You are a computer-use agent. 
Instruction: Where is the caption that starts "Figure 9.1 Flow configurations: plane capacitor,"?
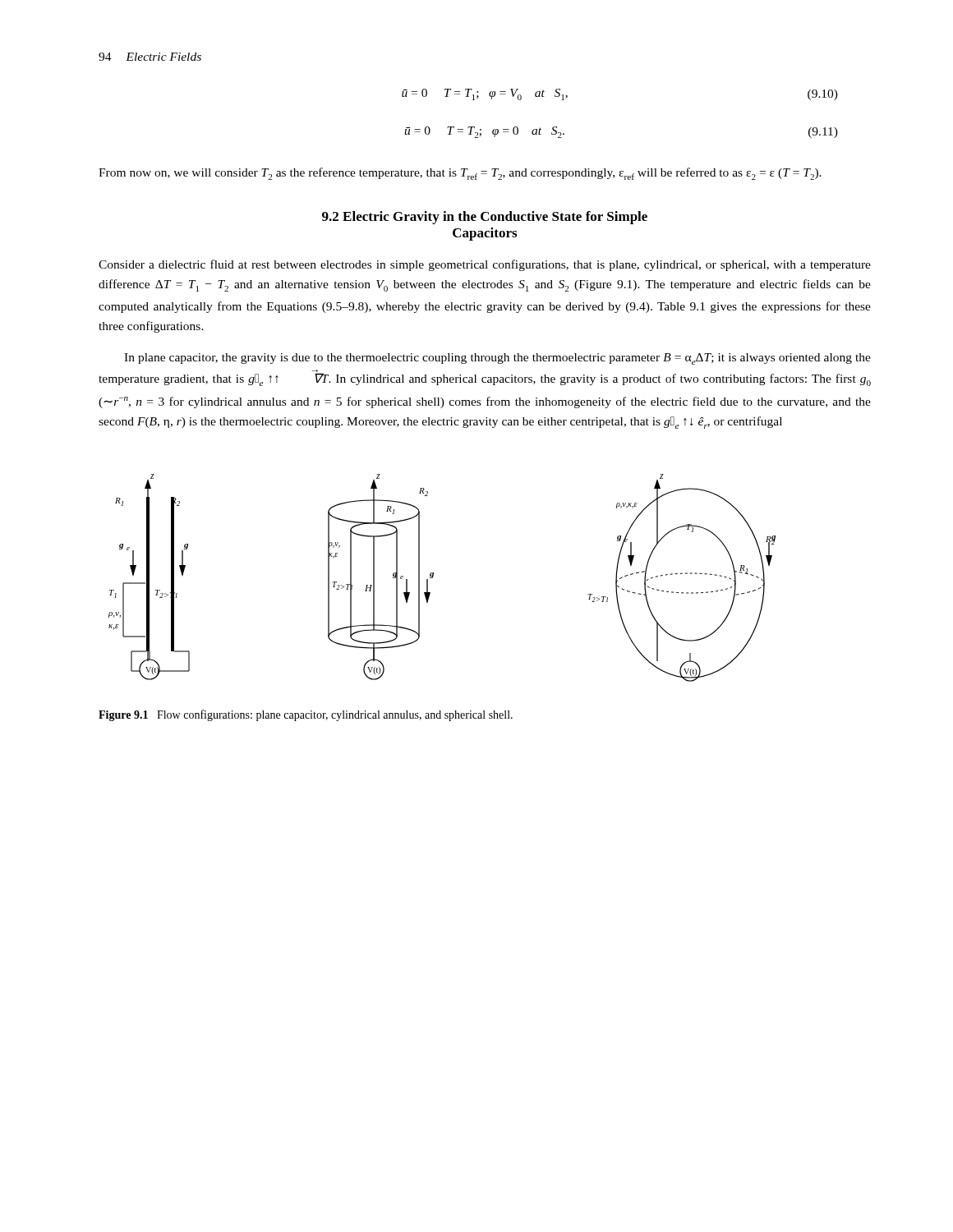tap(306, 715)
